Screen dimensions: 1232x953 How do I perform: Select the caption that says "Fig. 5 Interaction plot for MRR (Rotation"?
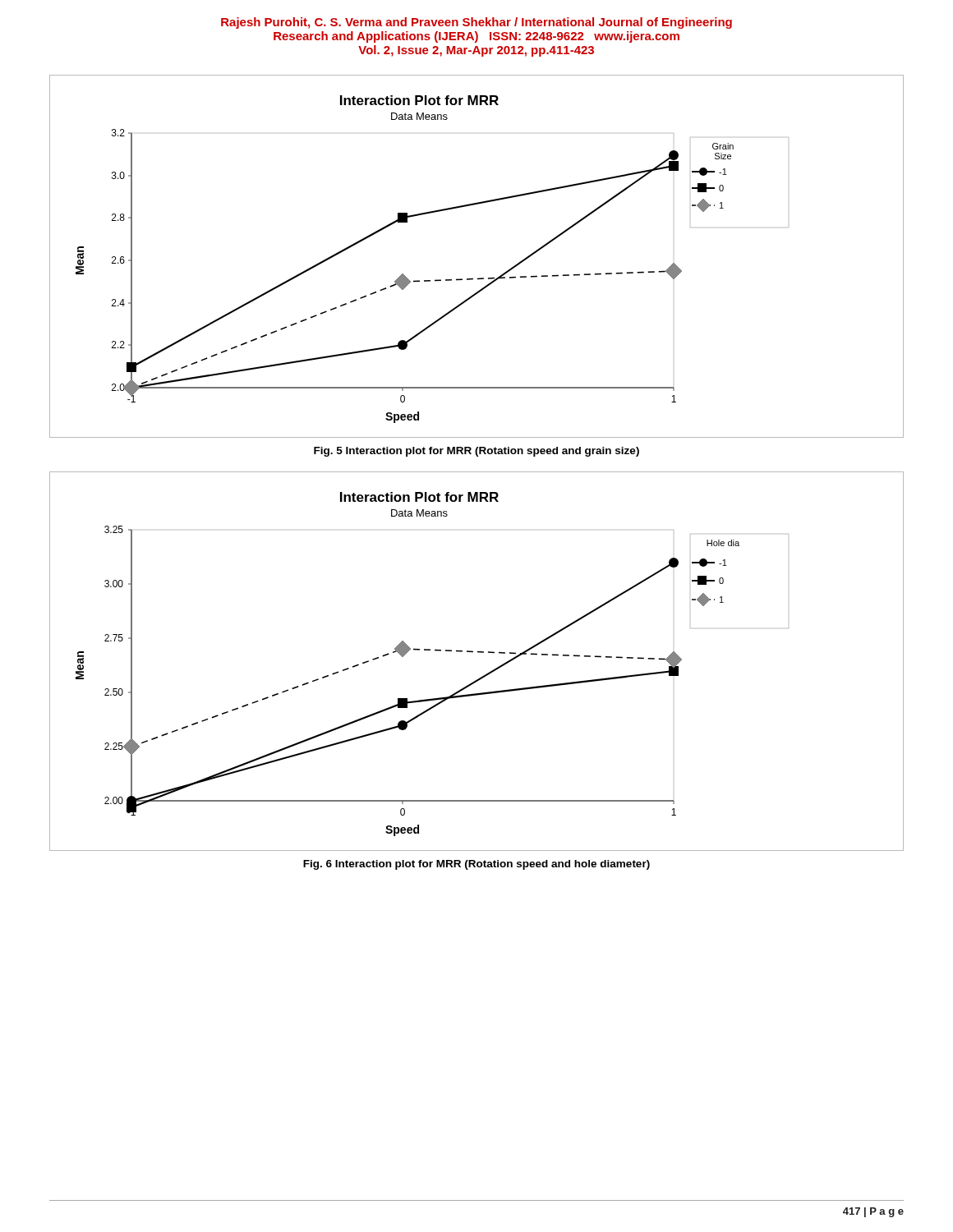476,451
